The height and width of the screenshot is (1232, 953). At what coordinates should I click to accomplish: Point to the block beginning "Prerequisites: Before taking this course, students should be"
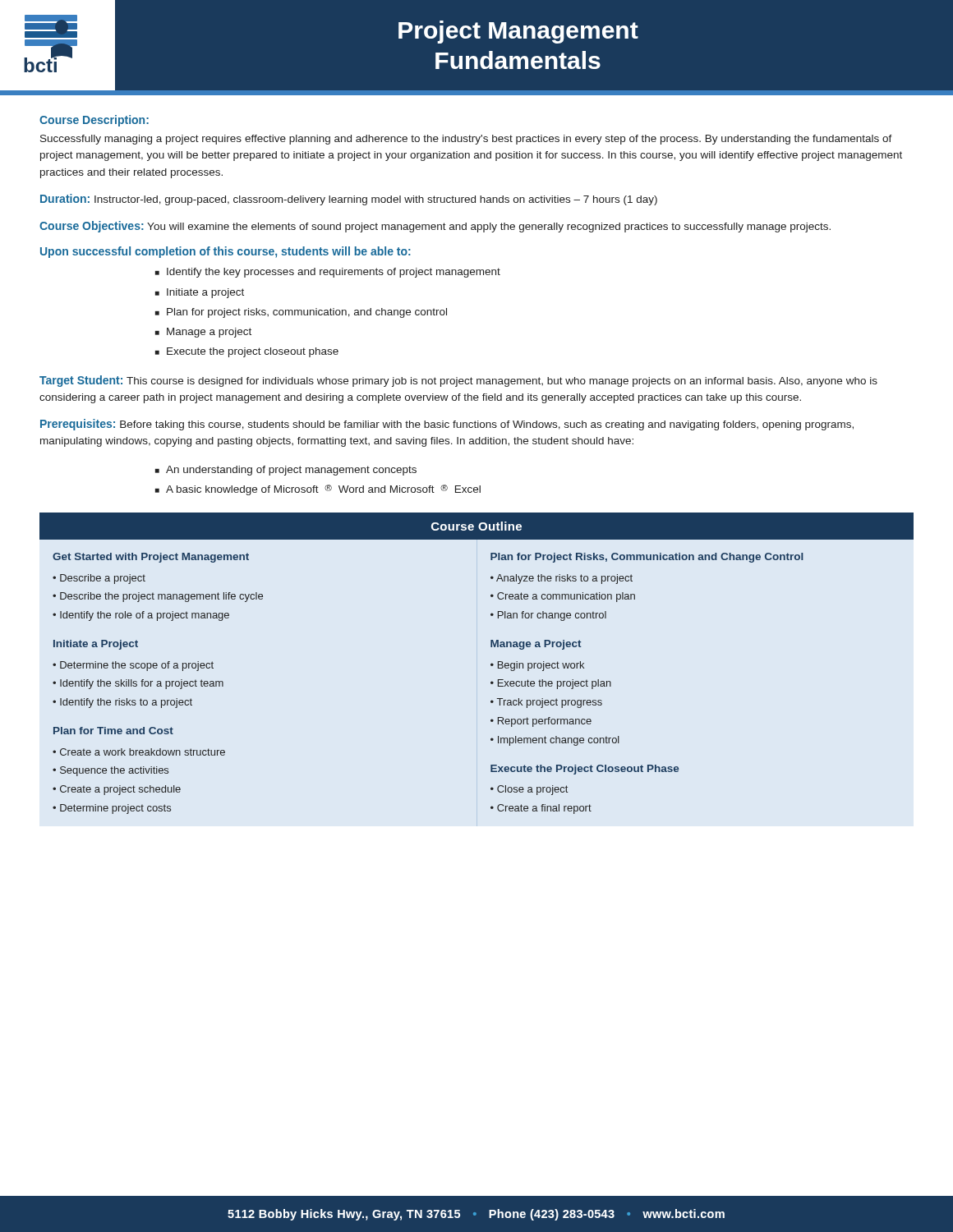pos(447,432)
